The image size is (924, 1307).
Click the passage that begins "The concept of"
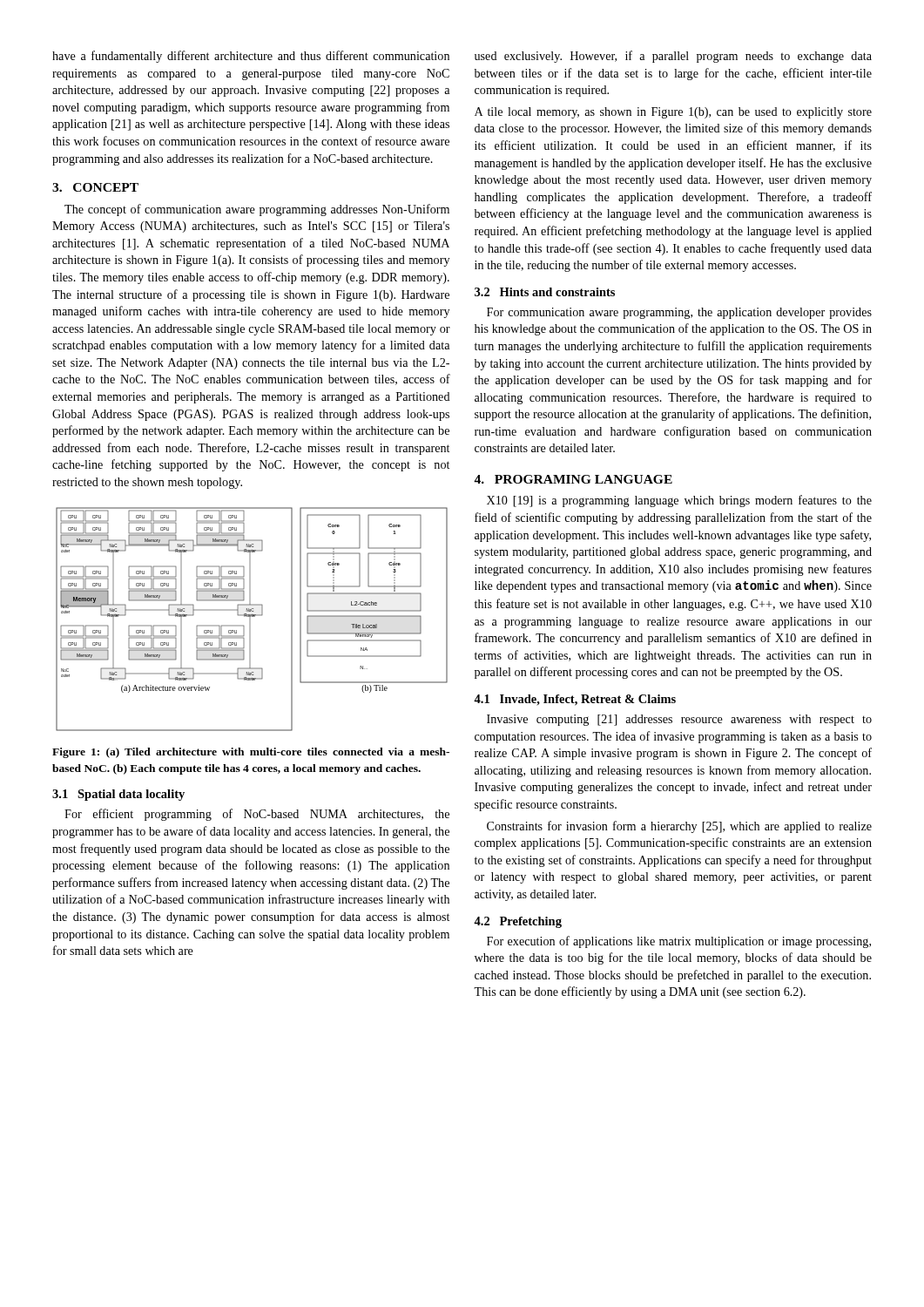251,346
